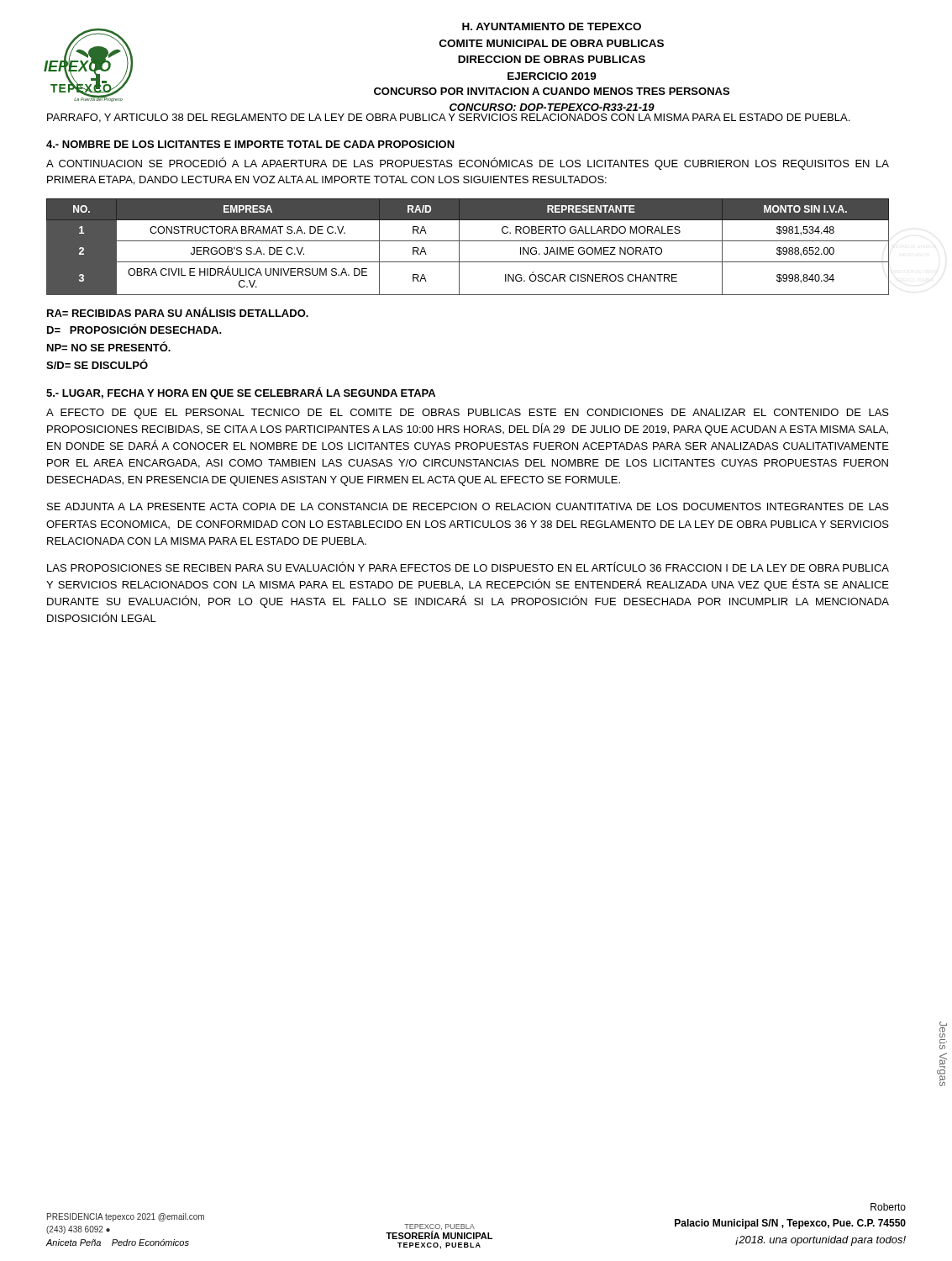
Task: Locate the text block that reads "PRESIDENCIA tepexco 2021 @email.com (243) 438 6092"
Action: 125,1230
